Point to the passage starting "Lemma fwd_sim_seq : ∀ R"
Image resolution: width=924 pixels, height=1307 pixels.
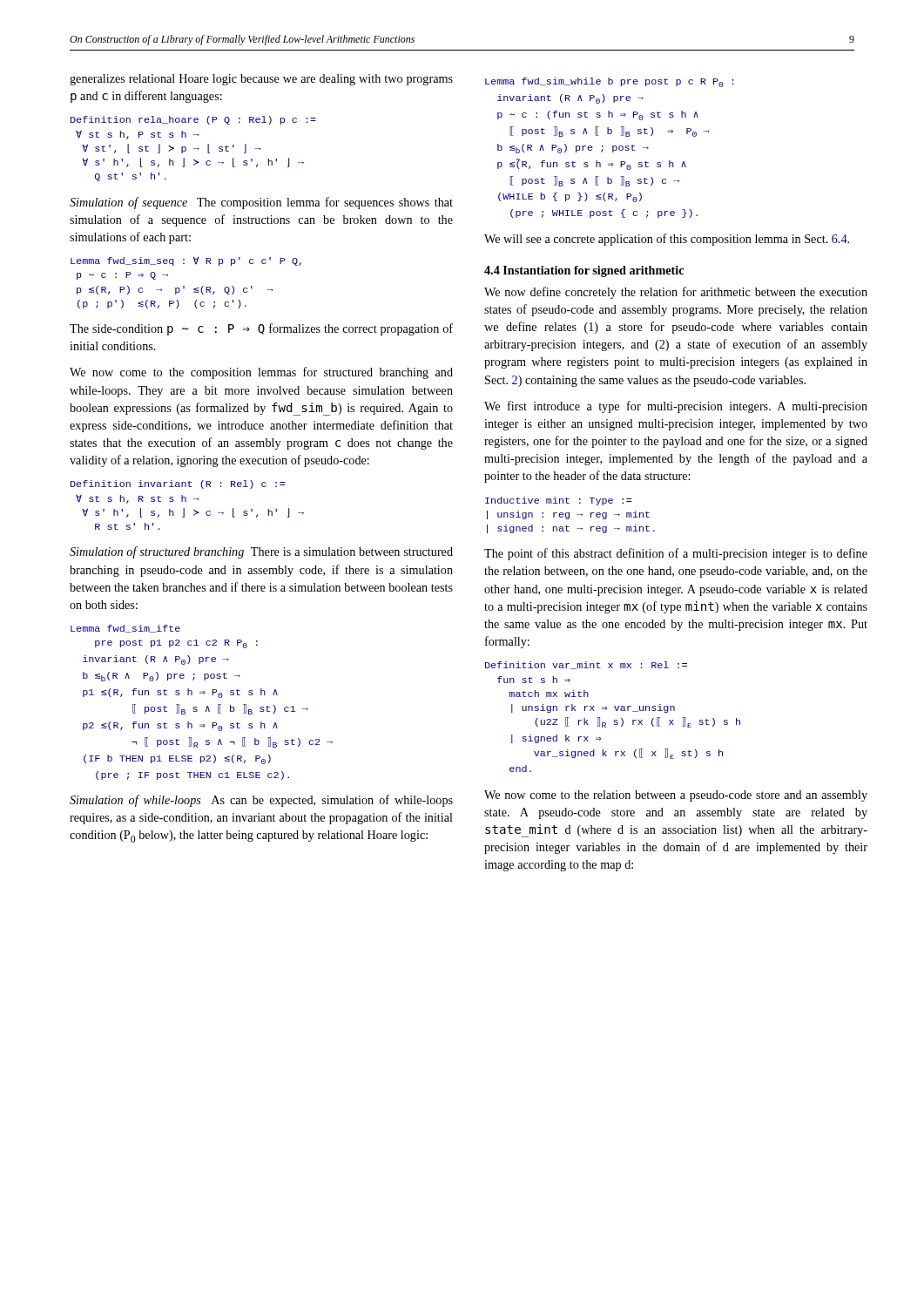[261, 283]
